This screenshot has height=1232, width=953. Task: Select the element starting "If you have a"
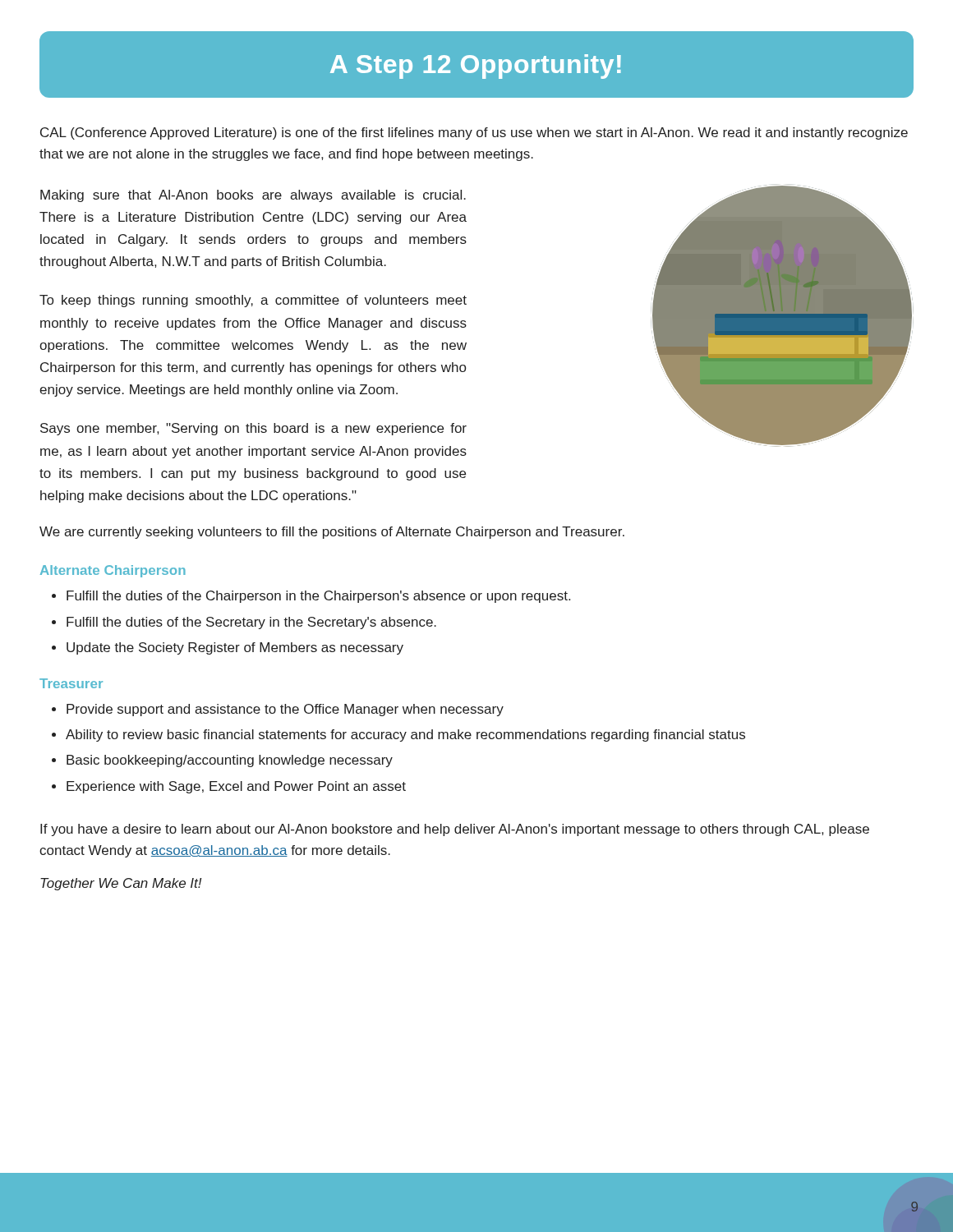455,840
